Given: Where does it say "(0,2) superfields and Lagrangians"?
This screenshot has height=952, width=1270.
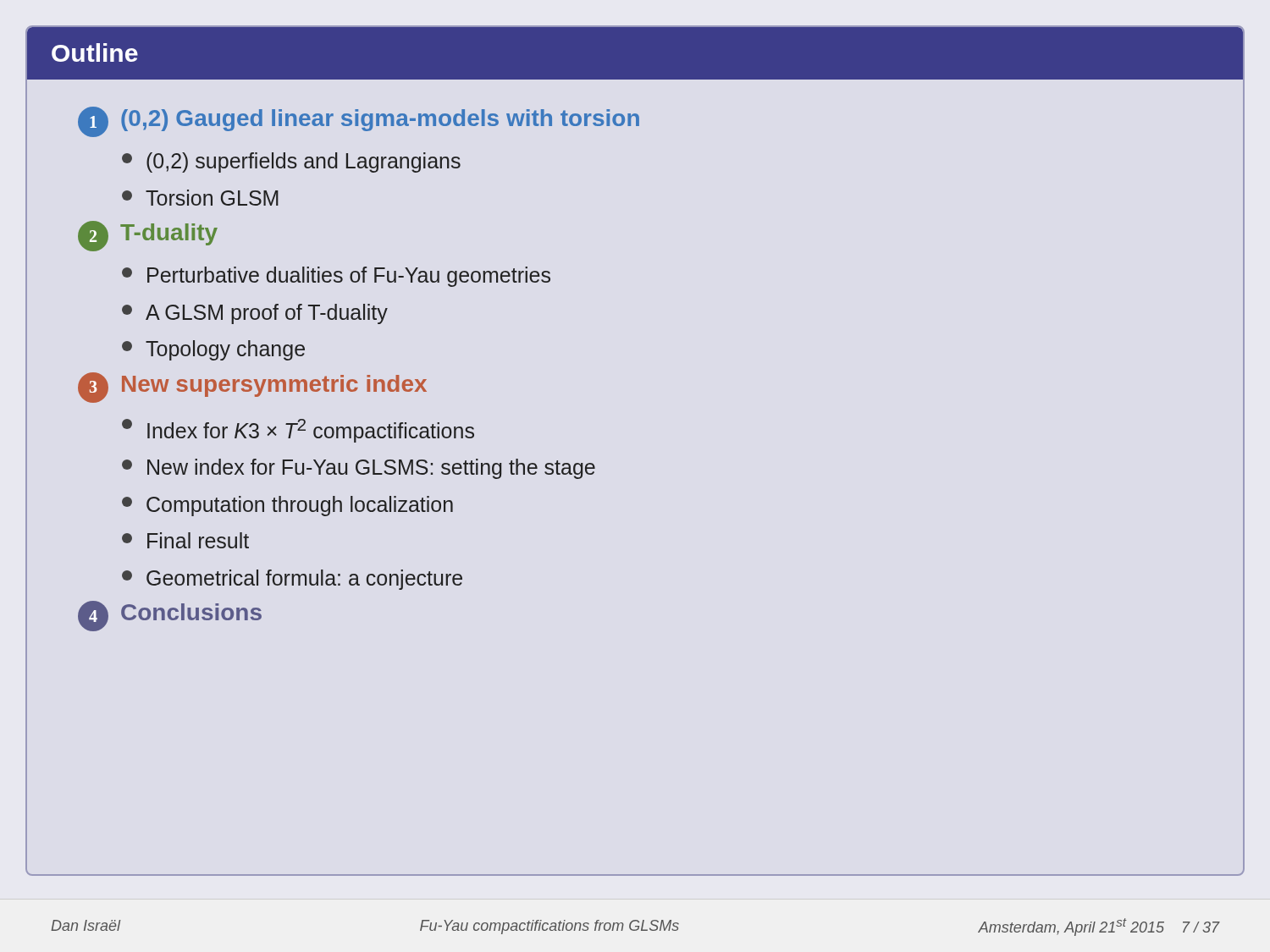Looking at the screenshot, I should (291, 161).
